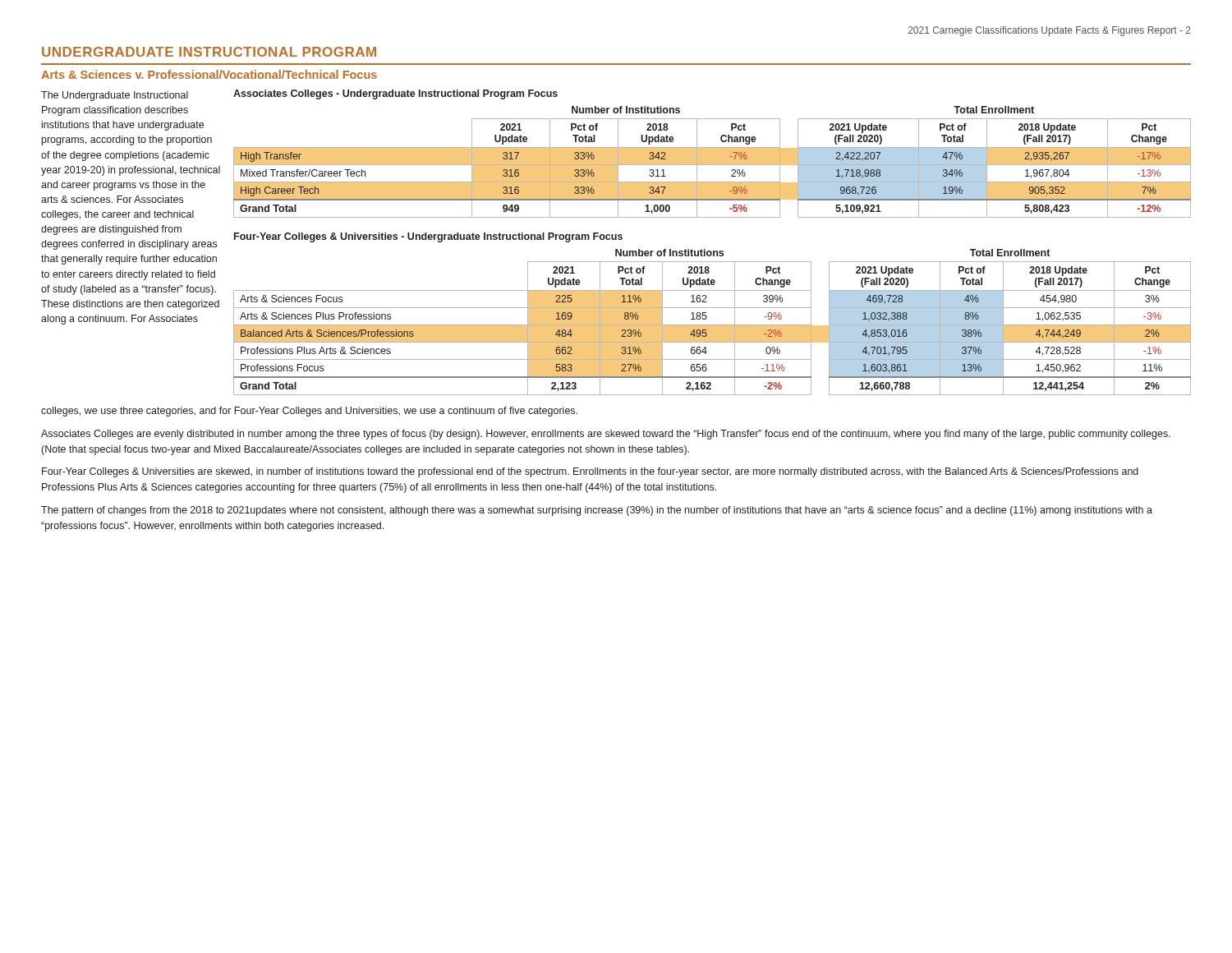The image size is (1232, 953).
Task: Click where it says "UNDERGRADUATE INSTRUCTIONAL PROGRAM"
Action: click(209, 52)
